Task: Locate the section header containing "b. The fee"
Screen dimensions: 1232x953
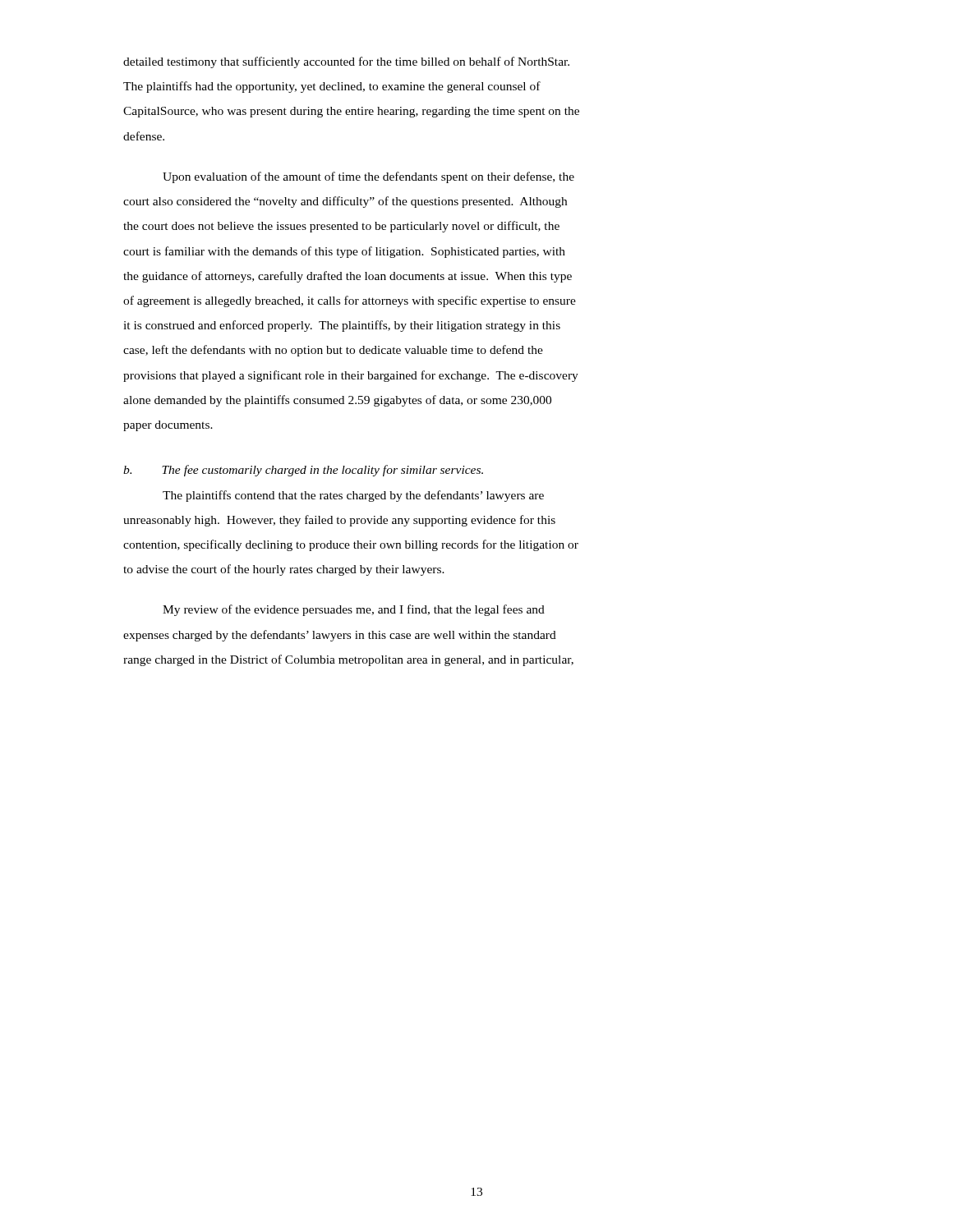Action: 476,470
